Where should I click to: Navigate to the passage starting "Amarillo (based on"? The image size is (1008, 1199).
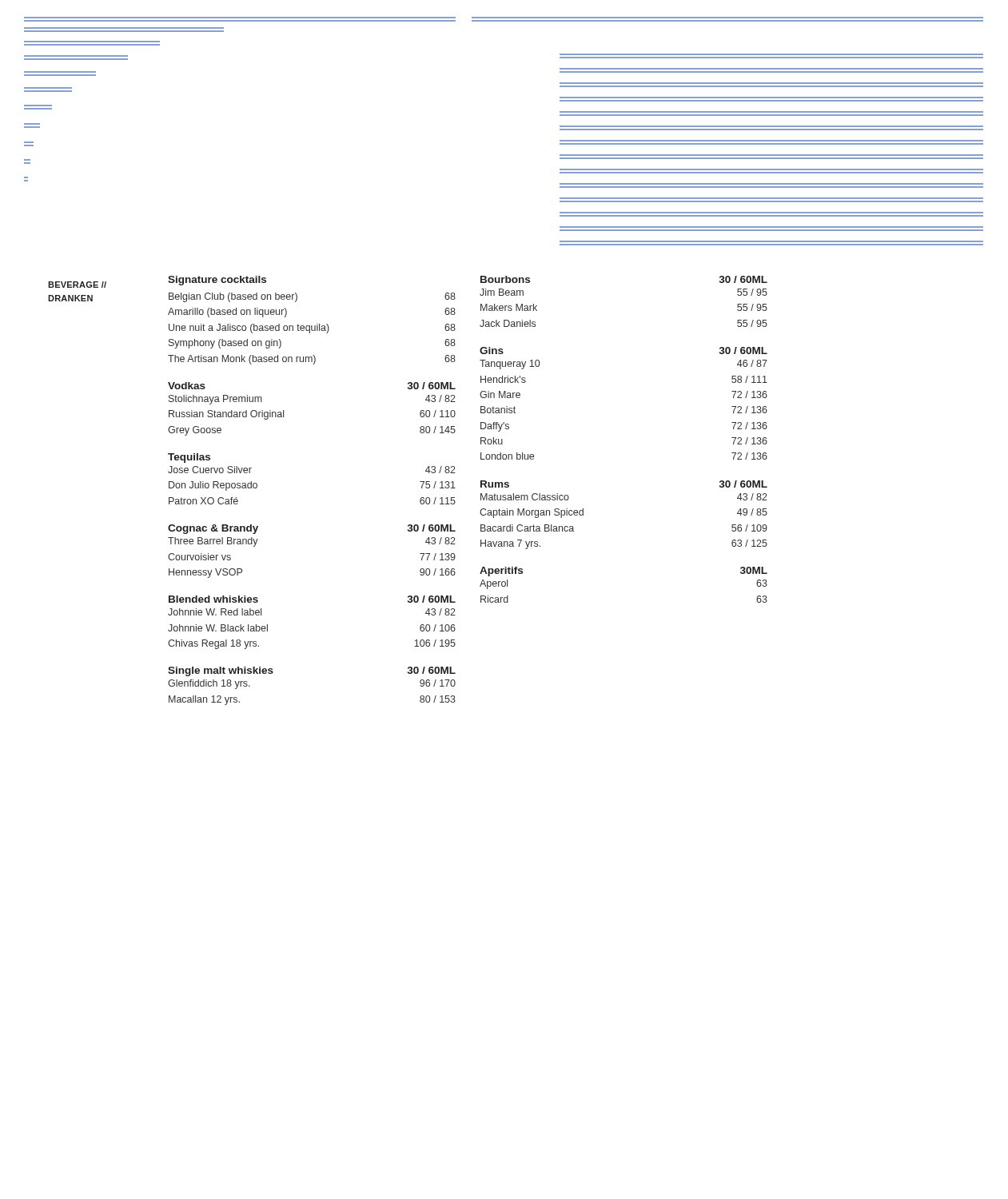(x=312, y=313)
